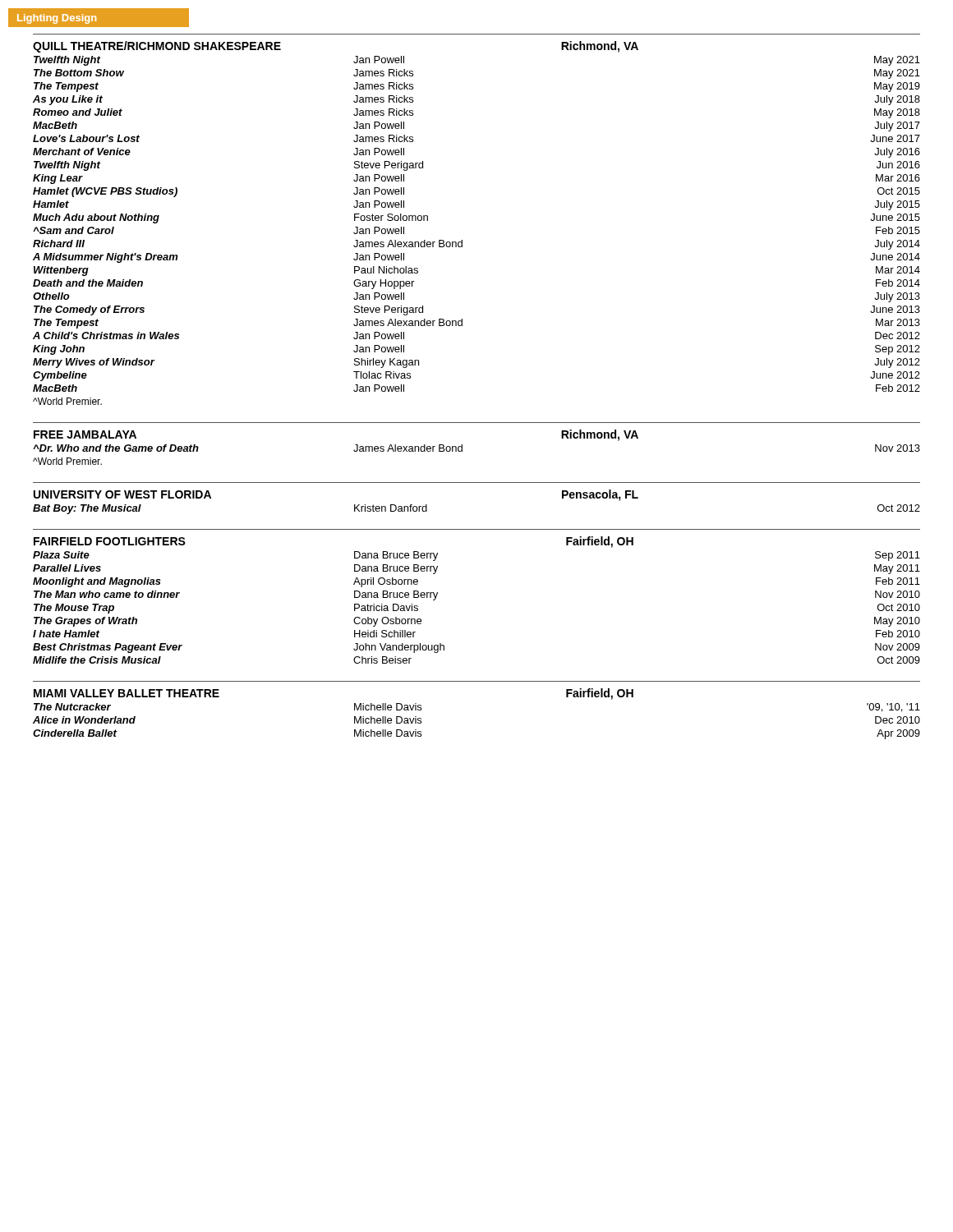Navigate to the region starting "The Grapes of Wrath"

[73, 621]
